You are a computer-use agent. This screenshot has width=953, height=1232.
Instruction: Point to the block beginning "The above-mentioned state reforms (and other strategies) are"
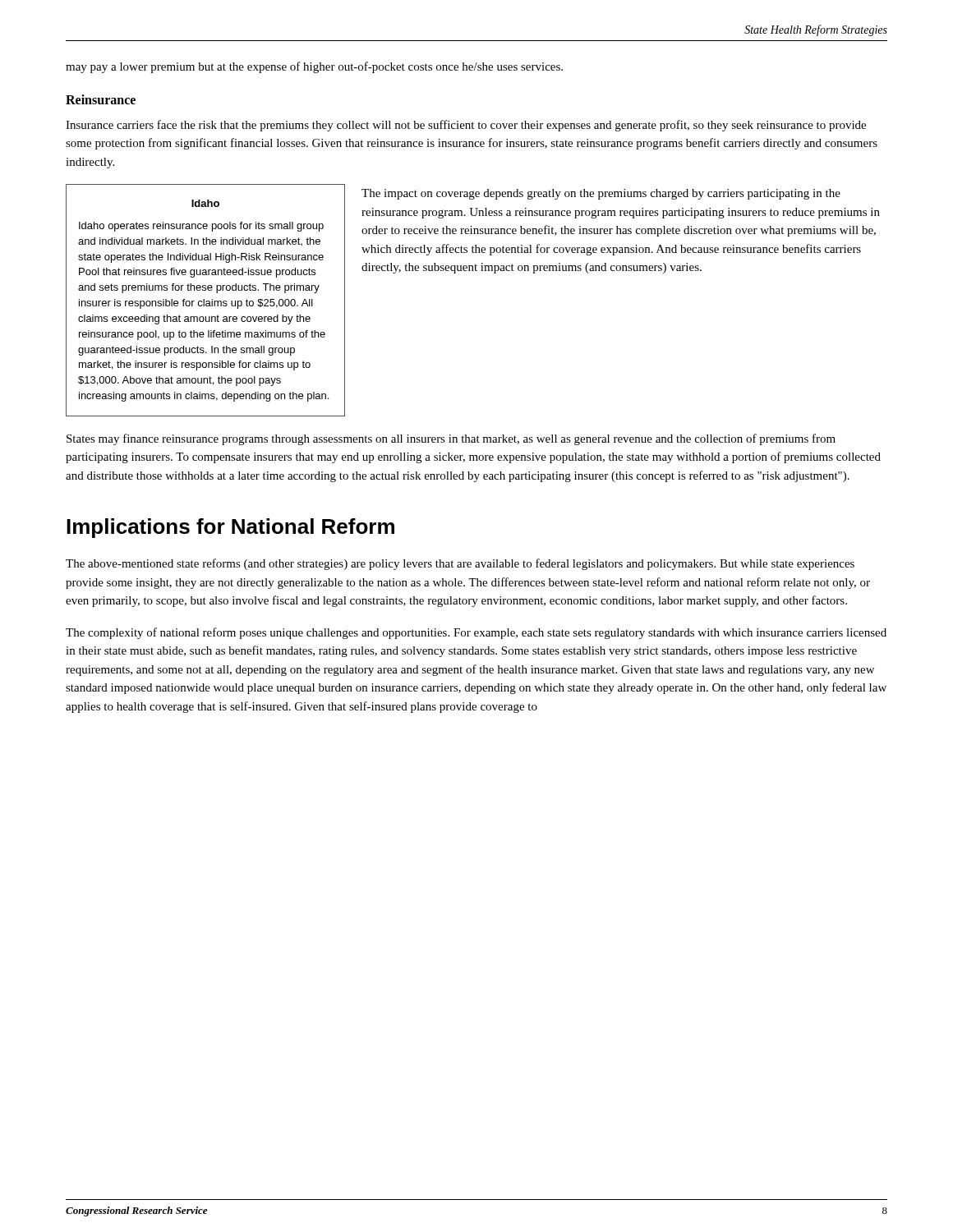click(468, 582)
